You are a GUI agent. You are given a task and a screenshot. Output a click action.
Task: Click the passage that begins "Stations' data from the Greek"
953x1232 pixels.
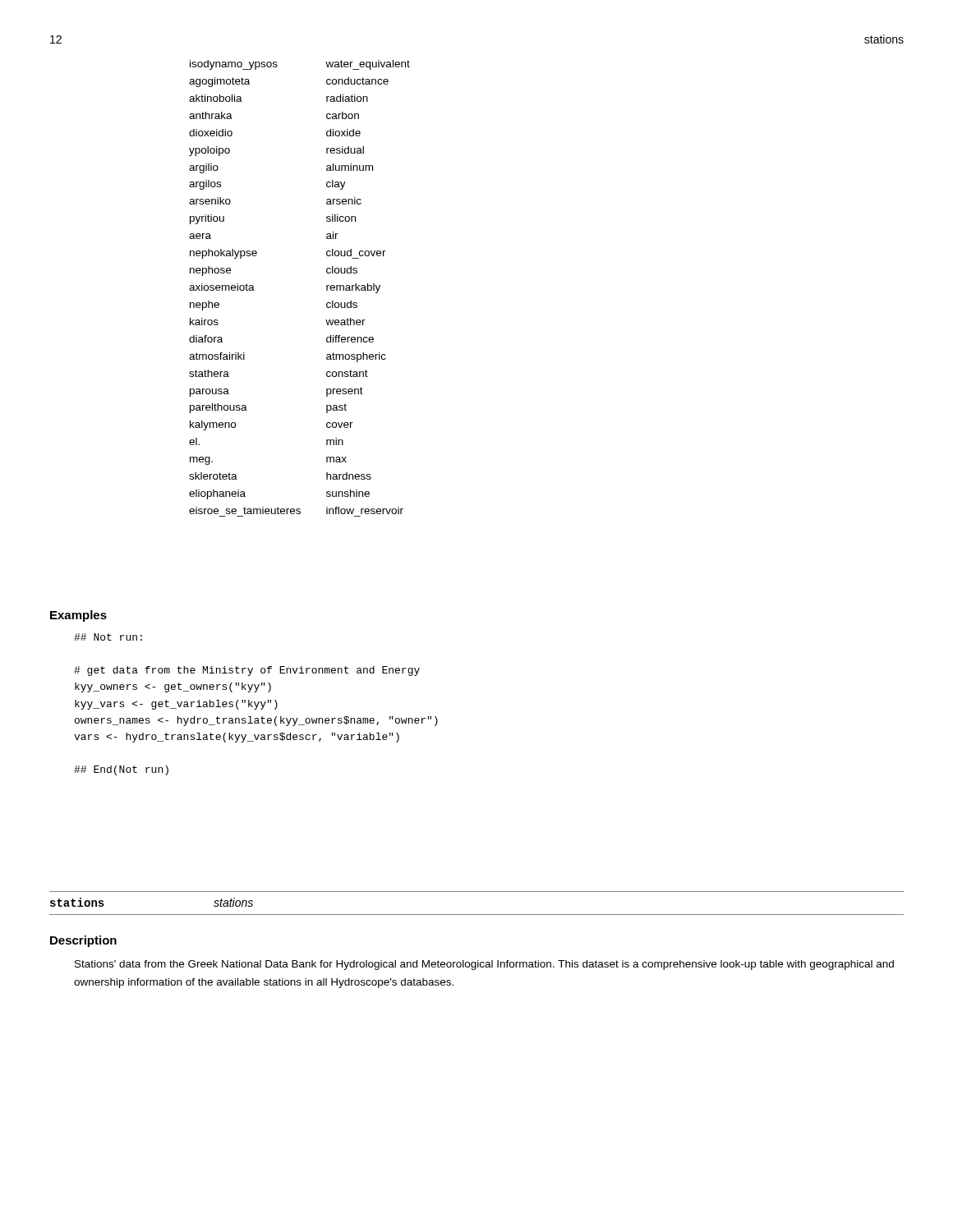(484, 973)
